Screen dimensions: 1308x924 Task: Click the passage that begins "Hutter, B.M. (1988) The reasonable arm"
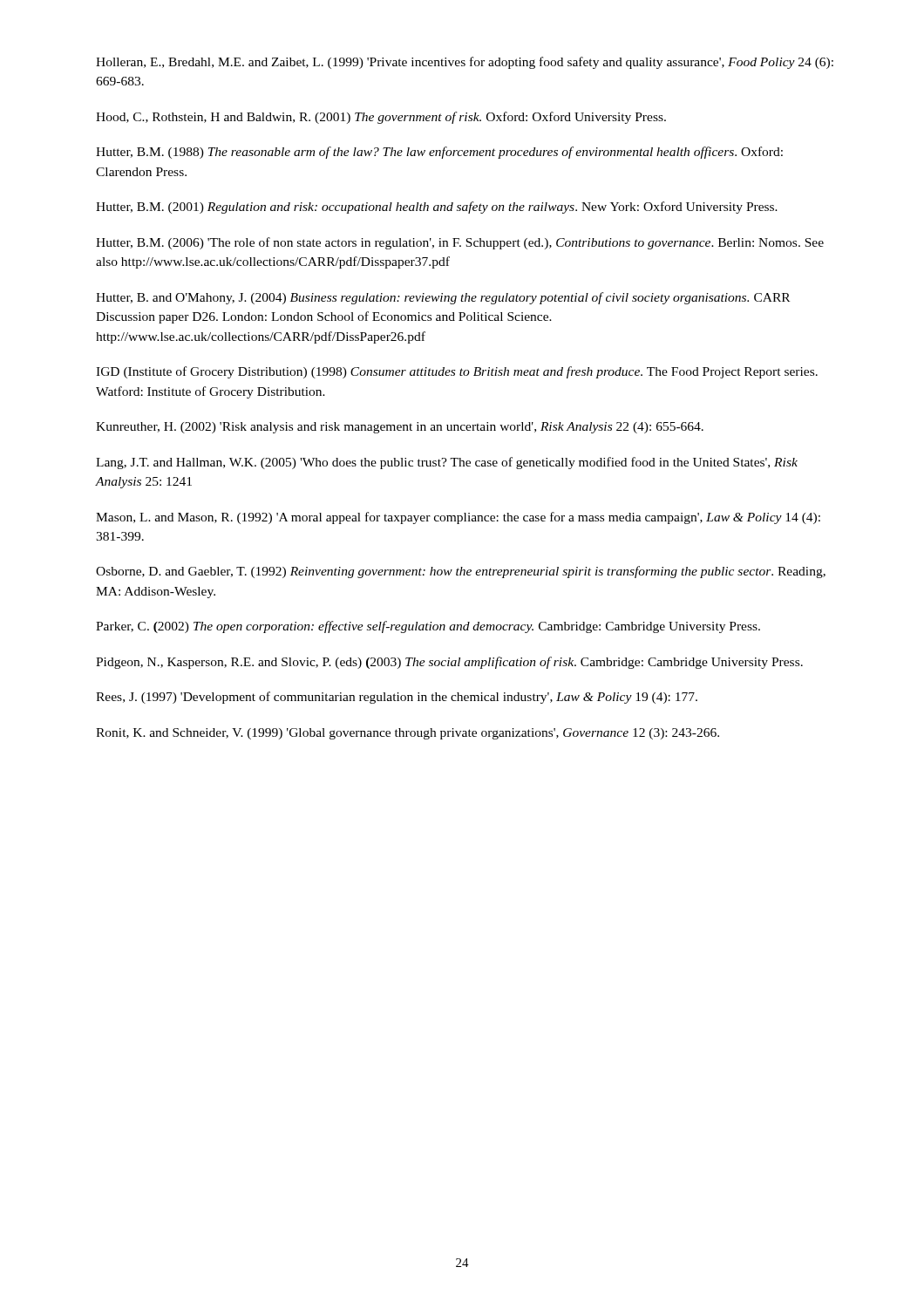(440, 161)
